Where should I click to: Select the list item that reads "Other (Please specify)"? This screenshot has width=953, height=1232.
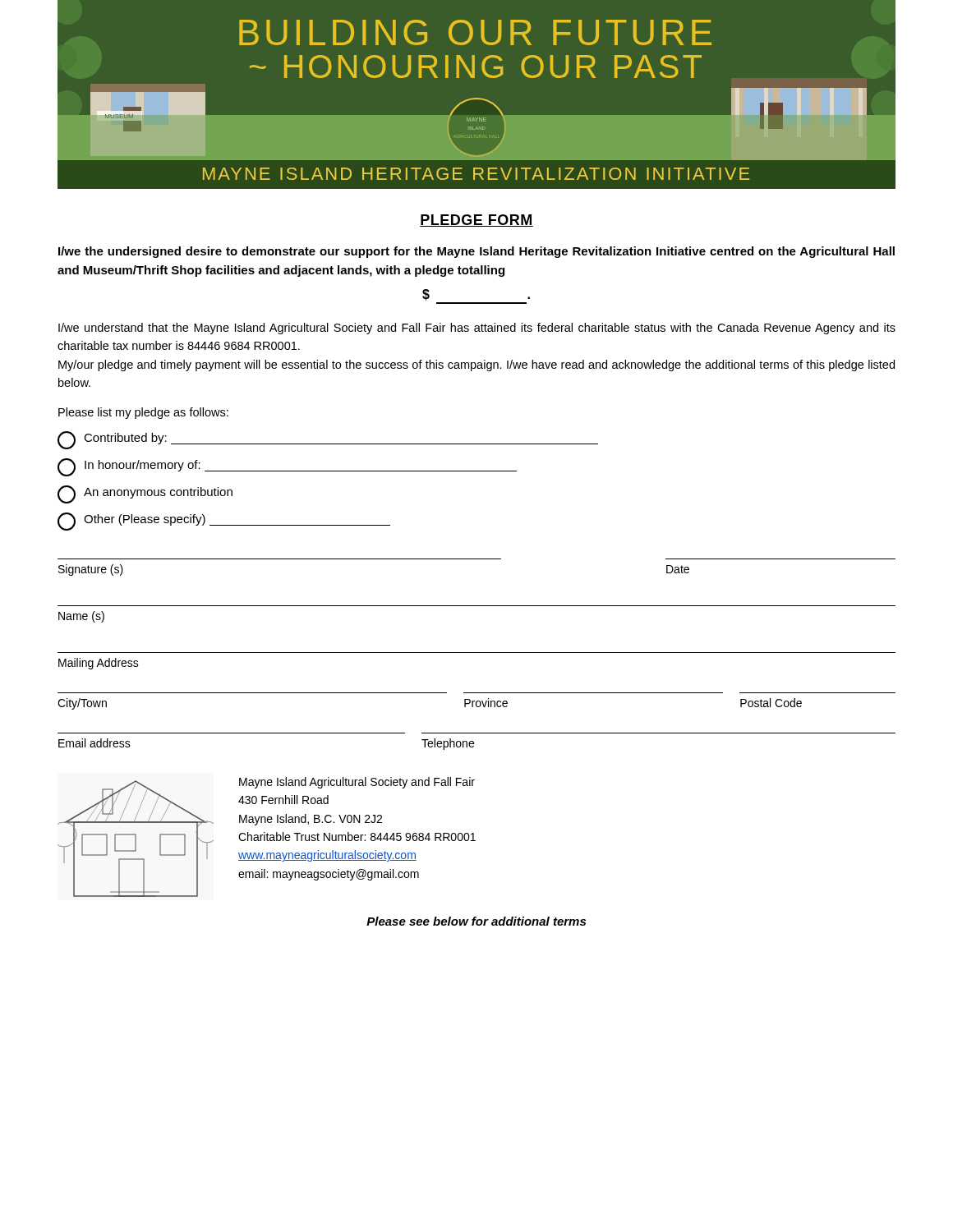[x=224, y=522]
